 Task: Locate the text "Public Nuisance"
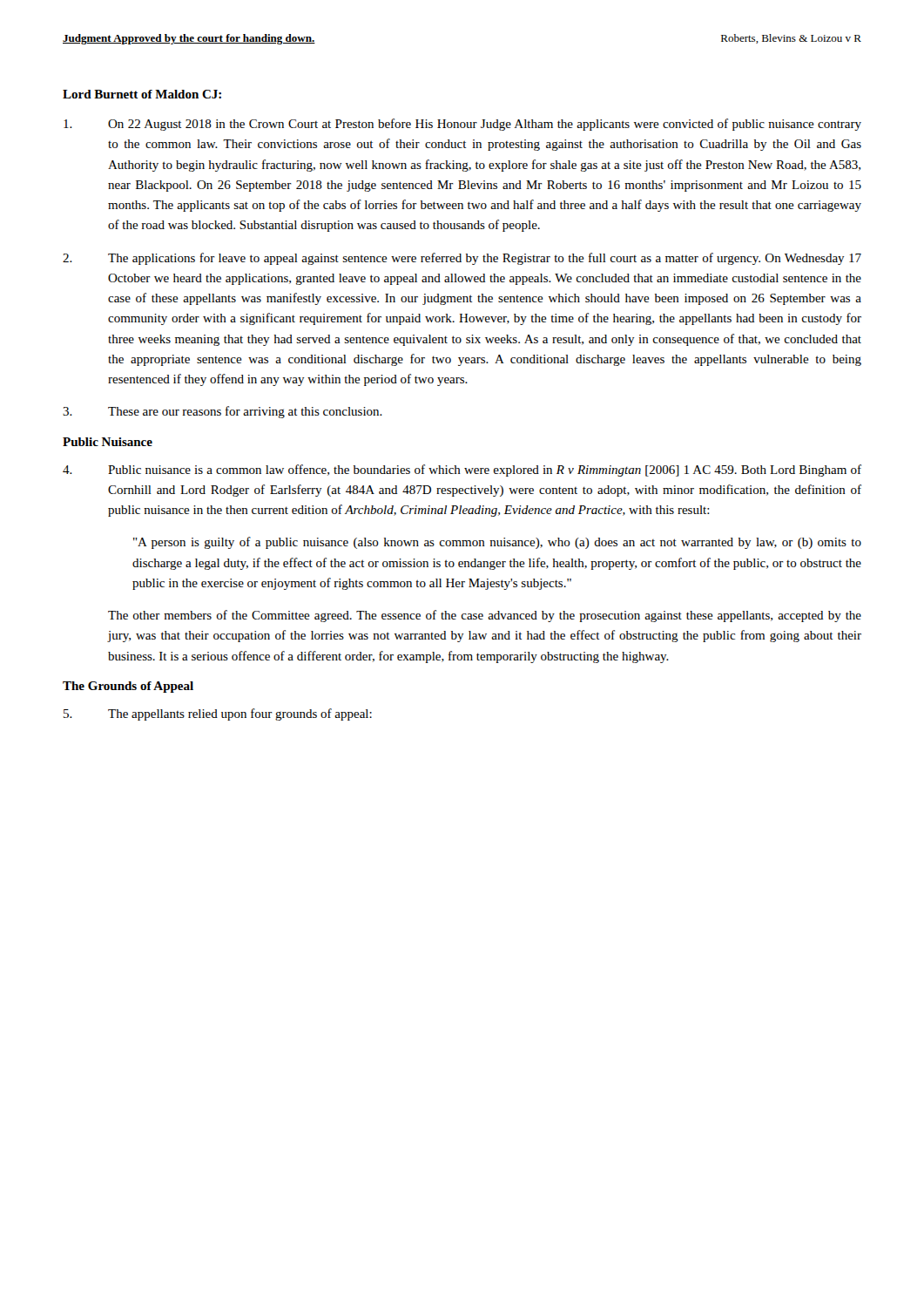[108, 441]
